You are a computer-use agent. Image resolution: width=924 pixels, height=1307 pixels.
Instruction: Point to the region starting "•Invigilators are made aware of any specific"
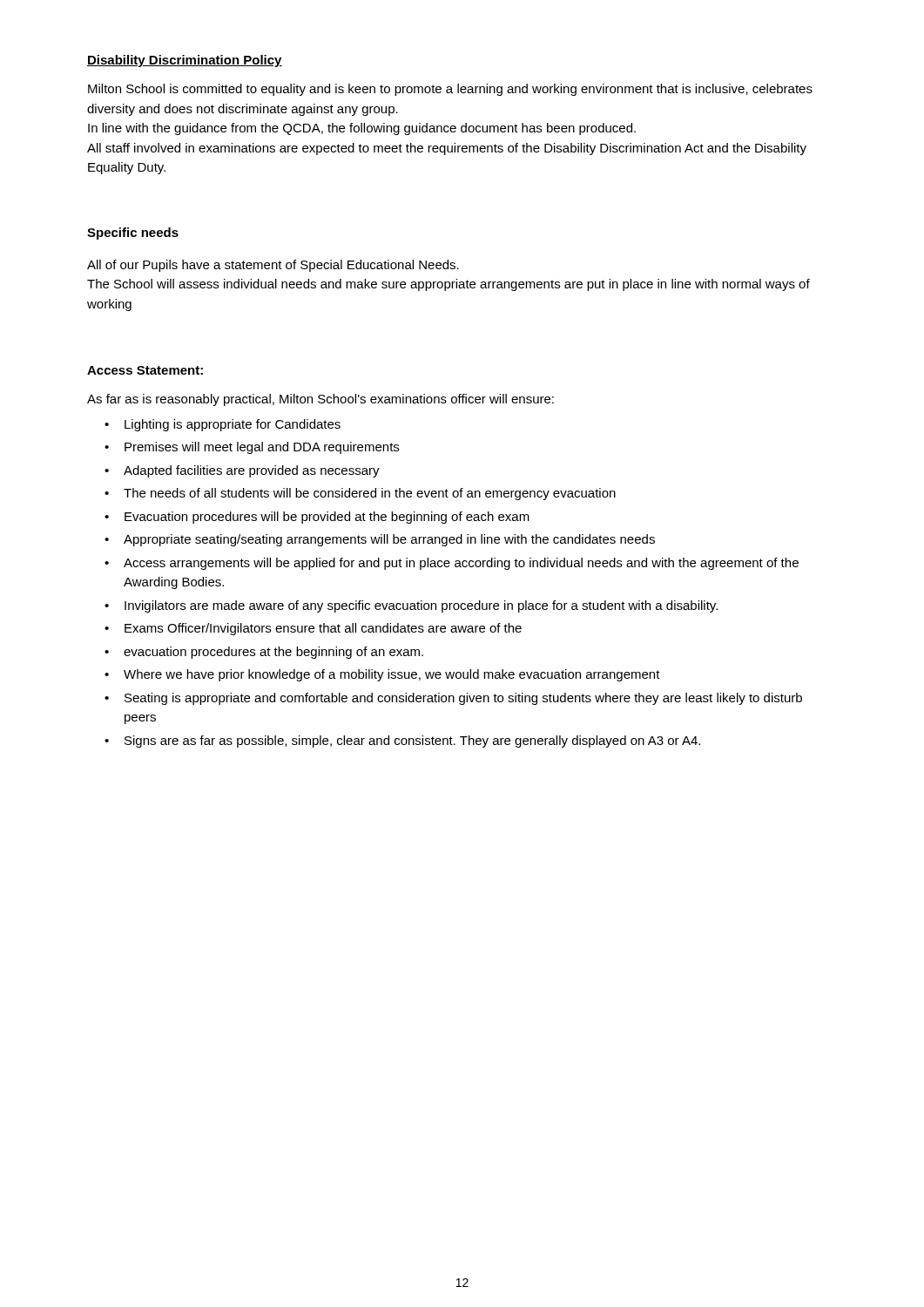[412, 605]
